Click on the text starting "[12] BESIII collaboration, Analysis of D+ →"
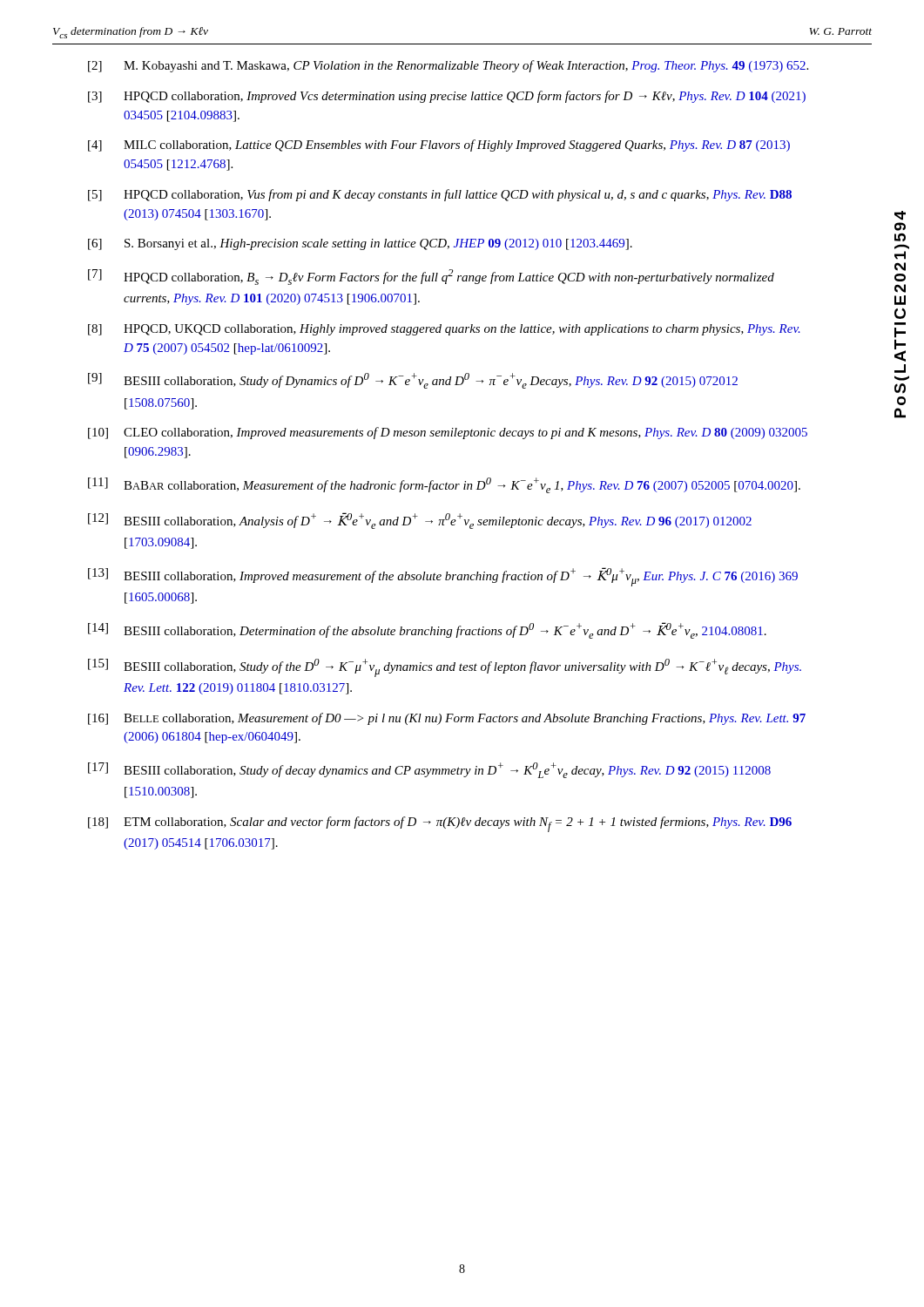The image size is (924, 1307). (x=449, y=530)
